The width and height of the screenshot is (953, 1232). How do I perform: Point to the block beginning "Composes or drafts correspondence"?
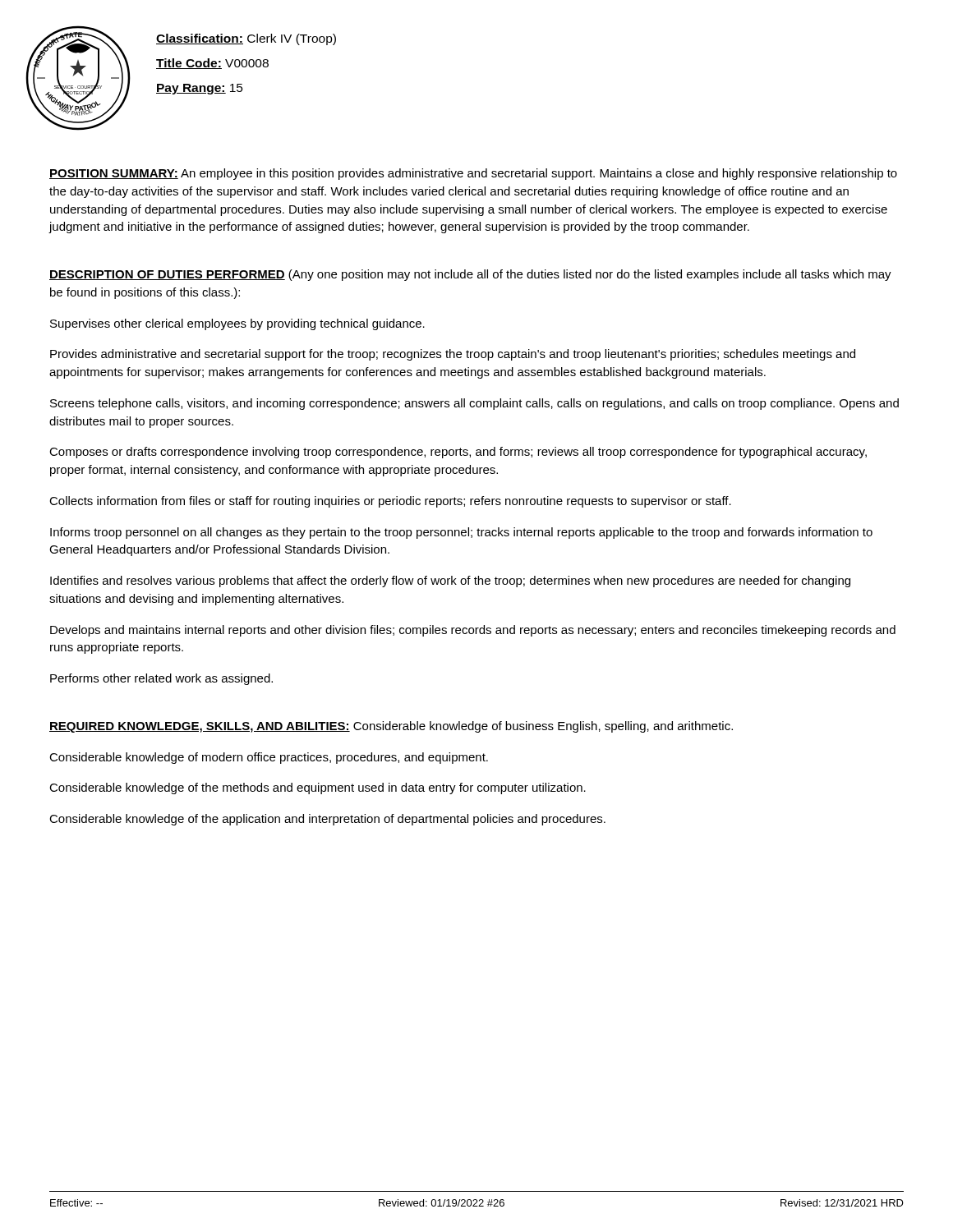pos(458,460)
